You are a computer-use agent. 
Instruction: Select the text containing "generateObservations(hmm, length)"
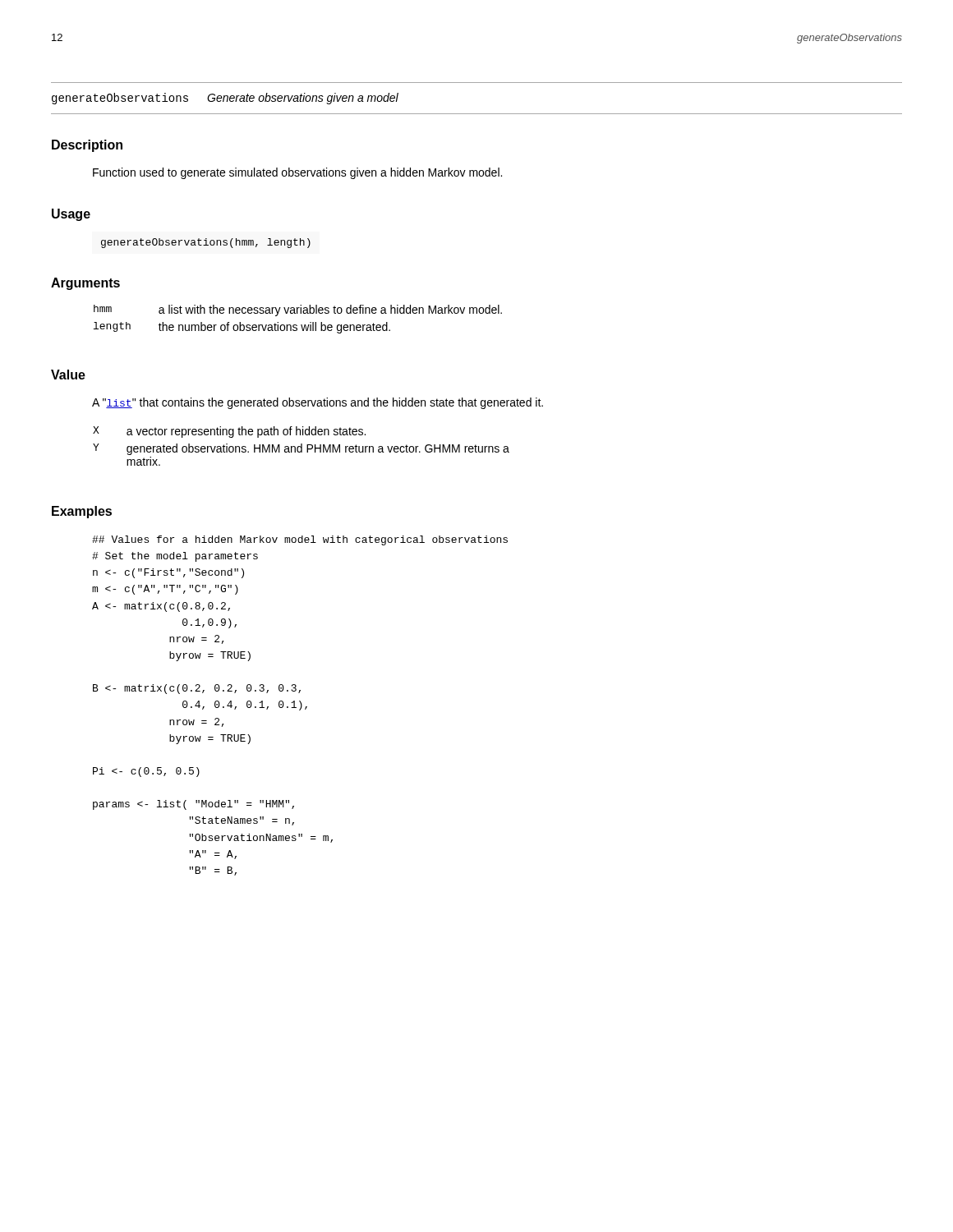pos(206,243)
